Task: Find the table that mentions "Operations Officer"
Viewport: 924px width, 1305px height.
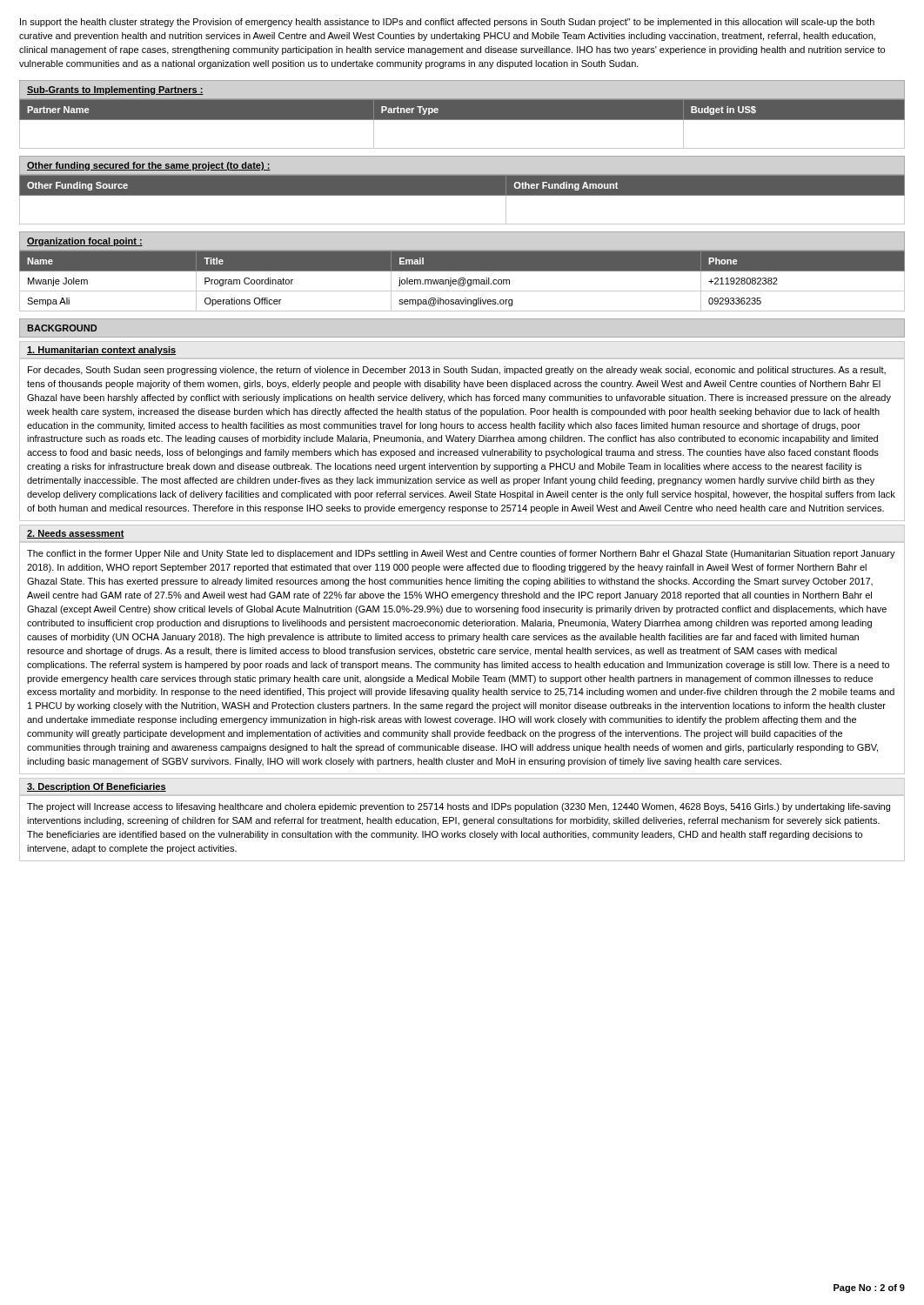Action: 462,281
